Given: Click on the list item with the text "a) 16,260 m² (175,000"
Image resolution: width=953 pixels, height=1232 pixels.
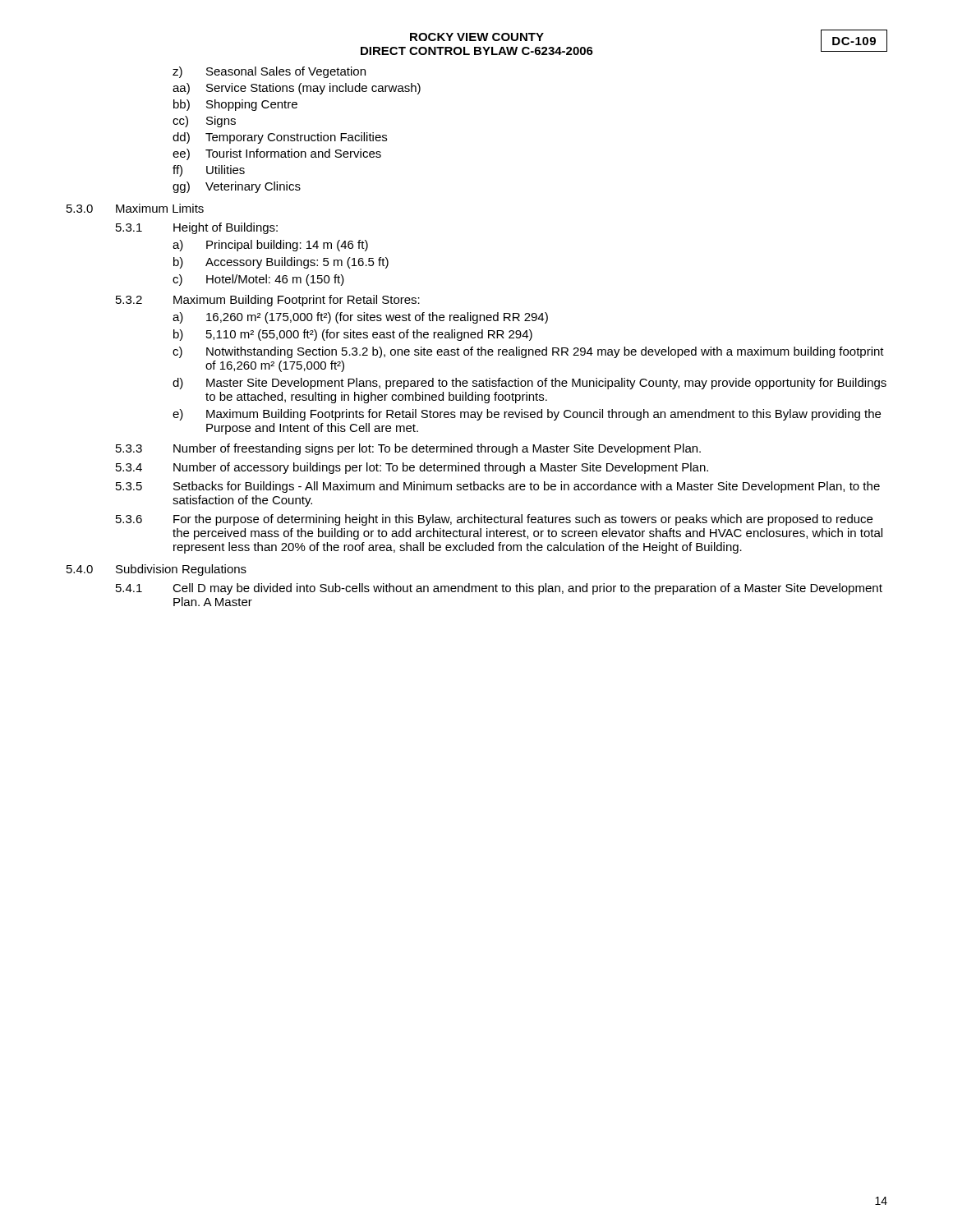Looking at the screenshot, I should click(530, 317).
